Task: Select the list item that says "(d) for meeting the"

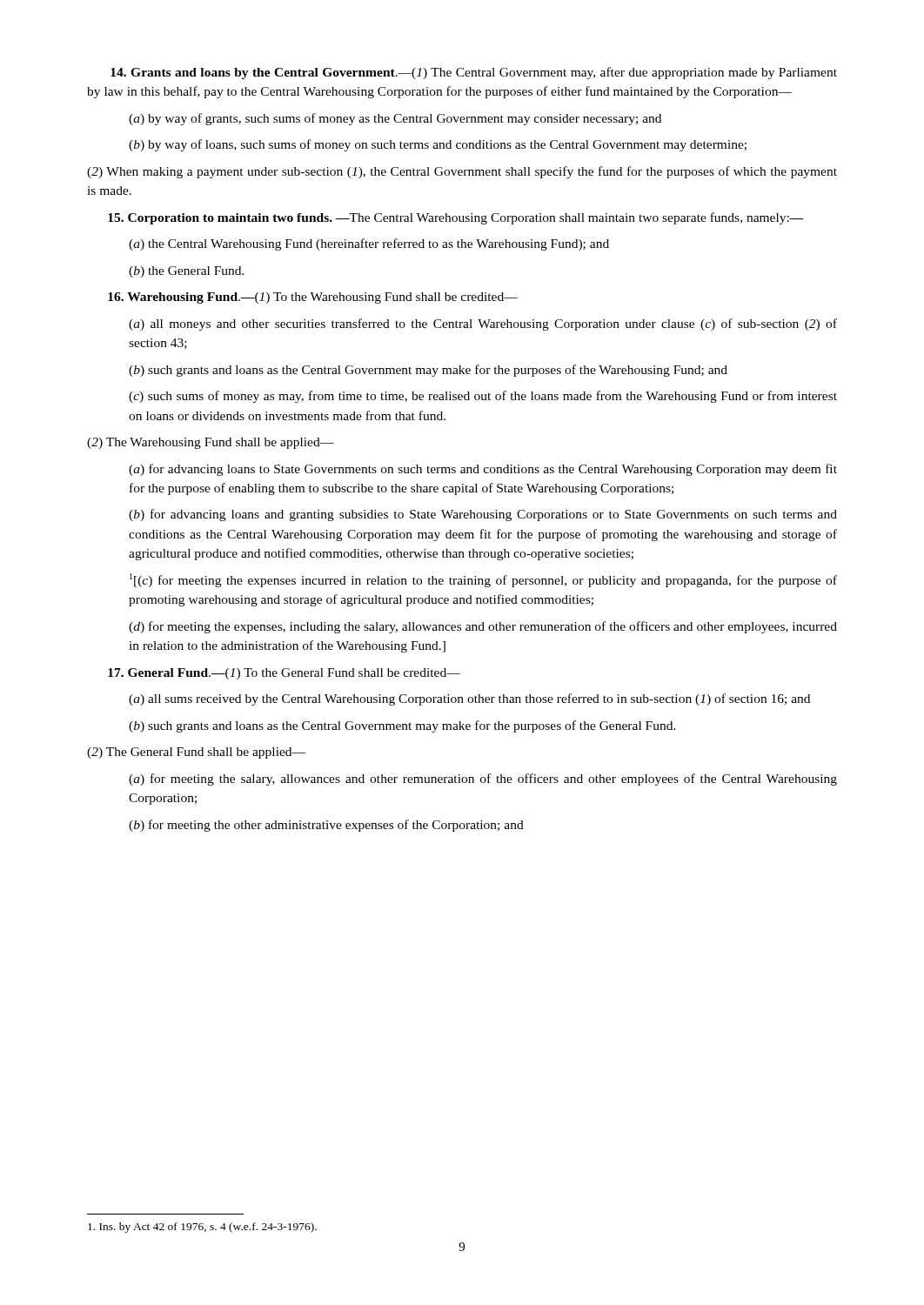Action: (x=483, y=636)
